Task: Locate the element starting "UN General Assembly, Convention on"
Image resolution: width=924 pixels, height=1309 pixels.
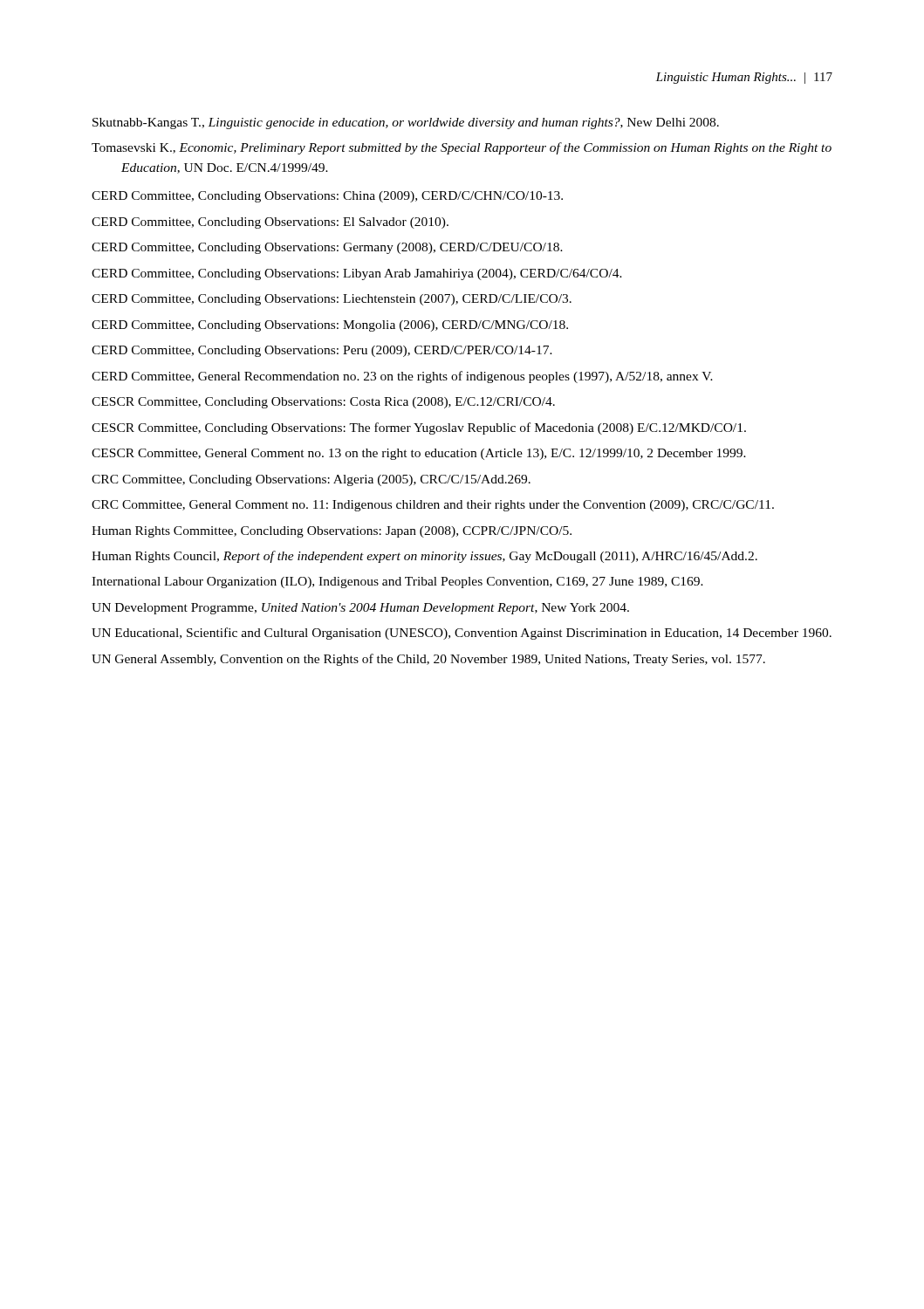Action: click(x=429, y=658)
